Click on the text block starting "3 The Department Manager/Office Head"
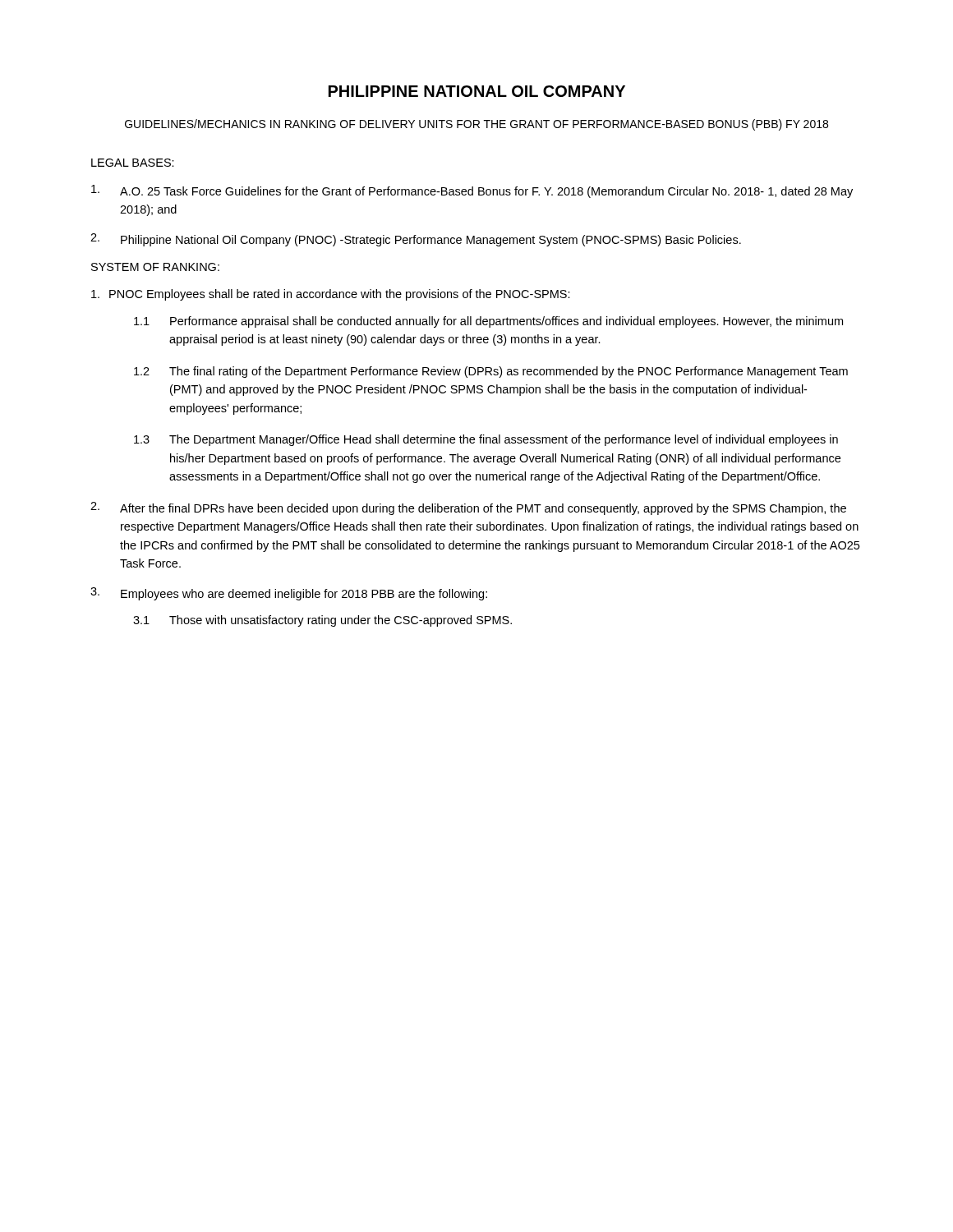Image resolution: width=953 pixels, height=1232 pixels. coord(498,458)
